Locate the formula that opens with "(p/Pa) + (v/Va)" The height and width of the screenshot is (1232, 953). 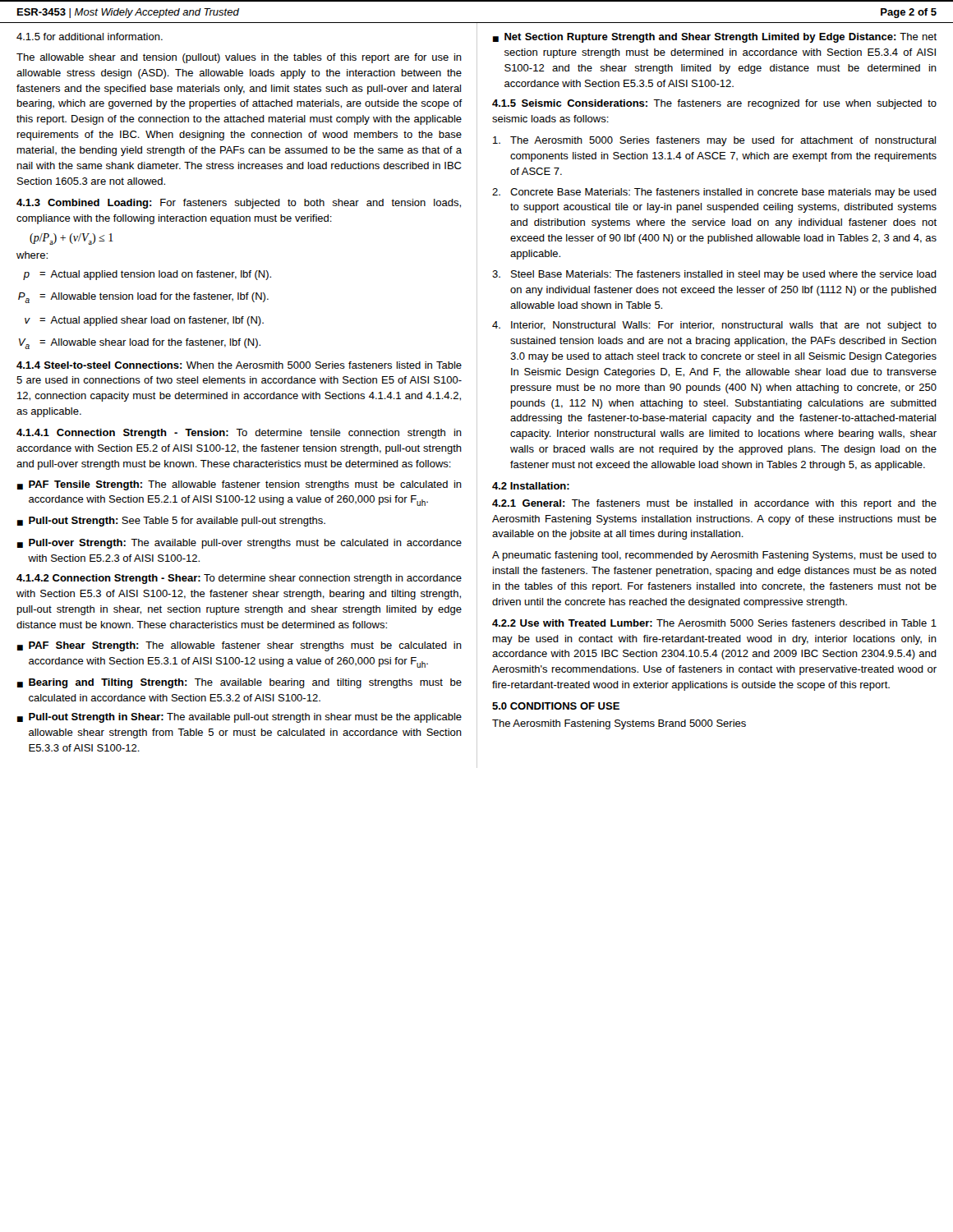[x=72, y=239]
